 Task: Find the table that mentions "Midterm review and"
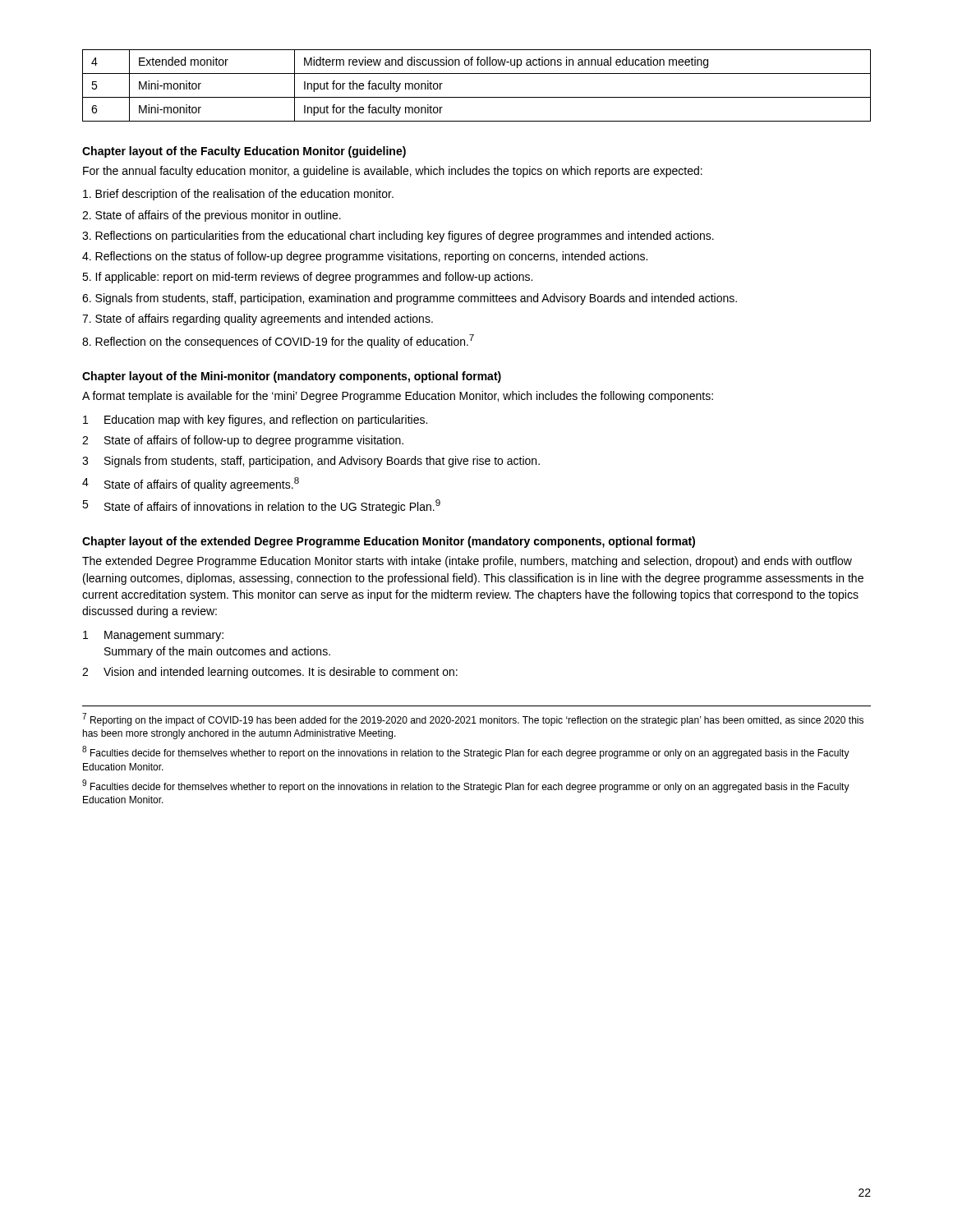pyautogui.click(x=476, y=85)
